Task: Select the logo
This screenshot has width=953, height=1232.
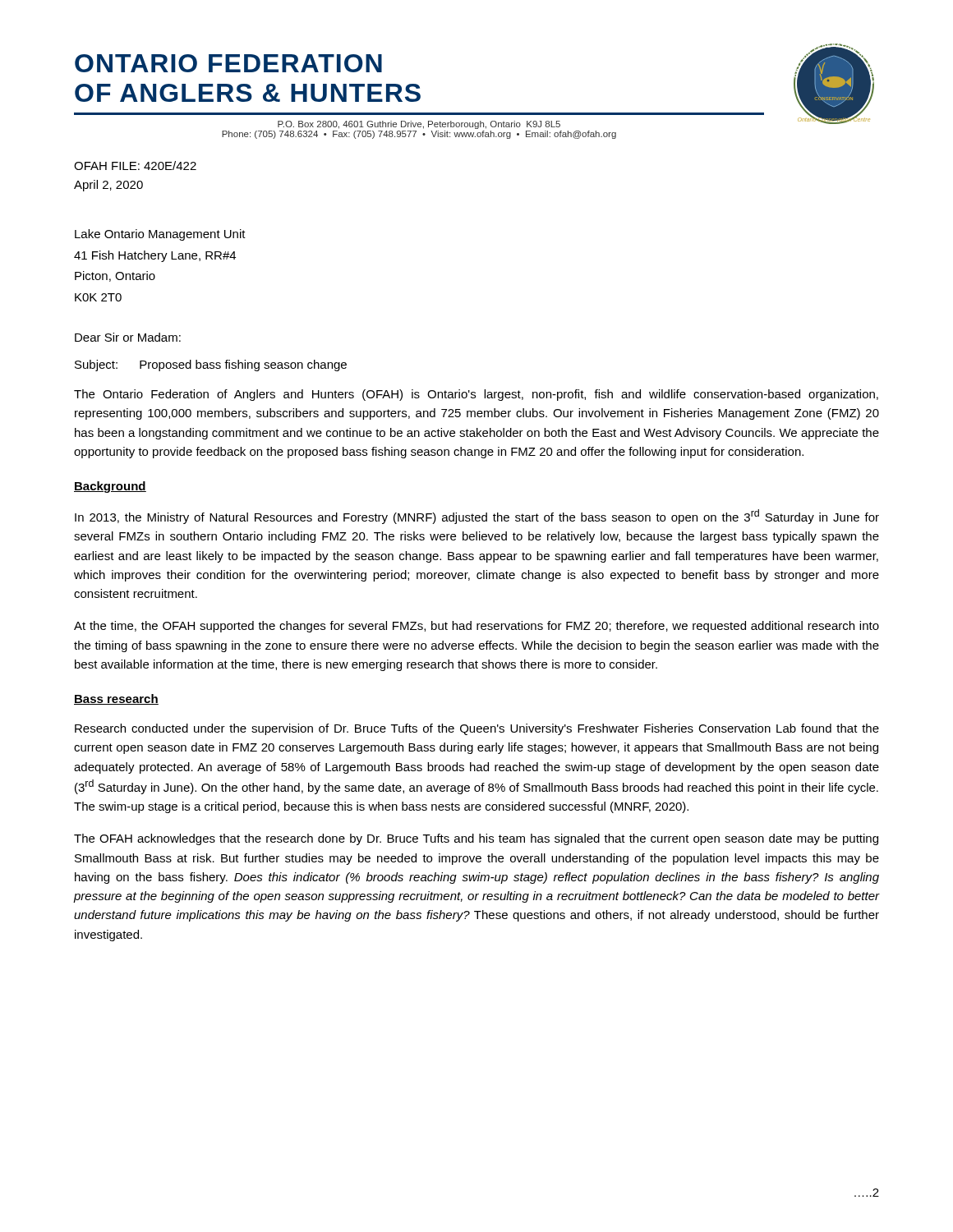Action: [x=476, y=94]
